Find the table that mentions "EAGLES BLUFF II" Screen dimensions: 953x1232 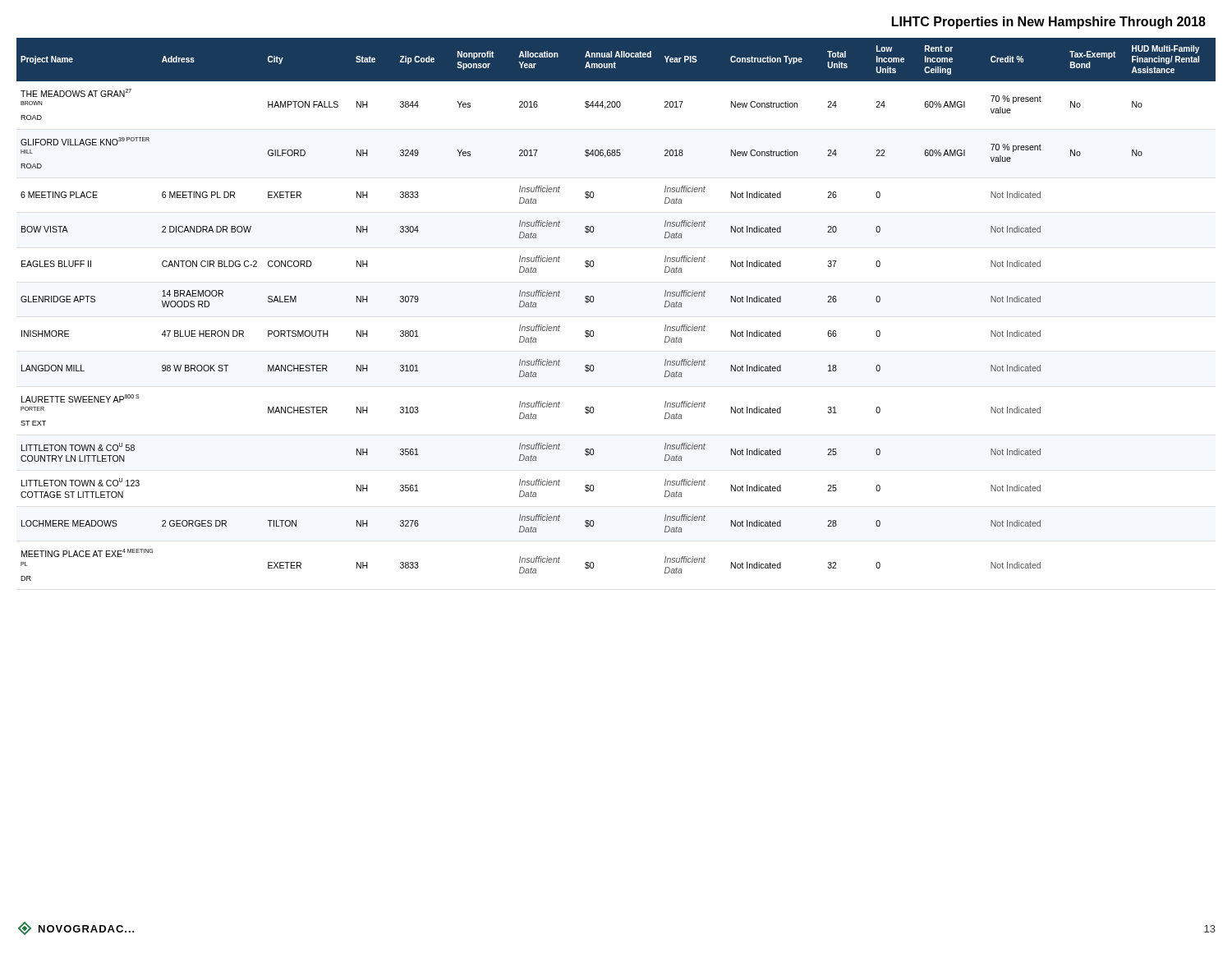[616, 314]
